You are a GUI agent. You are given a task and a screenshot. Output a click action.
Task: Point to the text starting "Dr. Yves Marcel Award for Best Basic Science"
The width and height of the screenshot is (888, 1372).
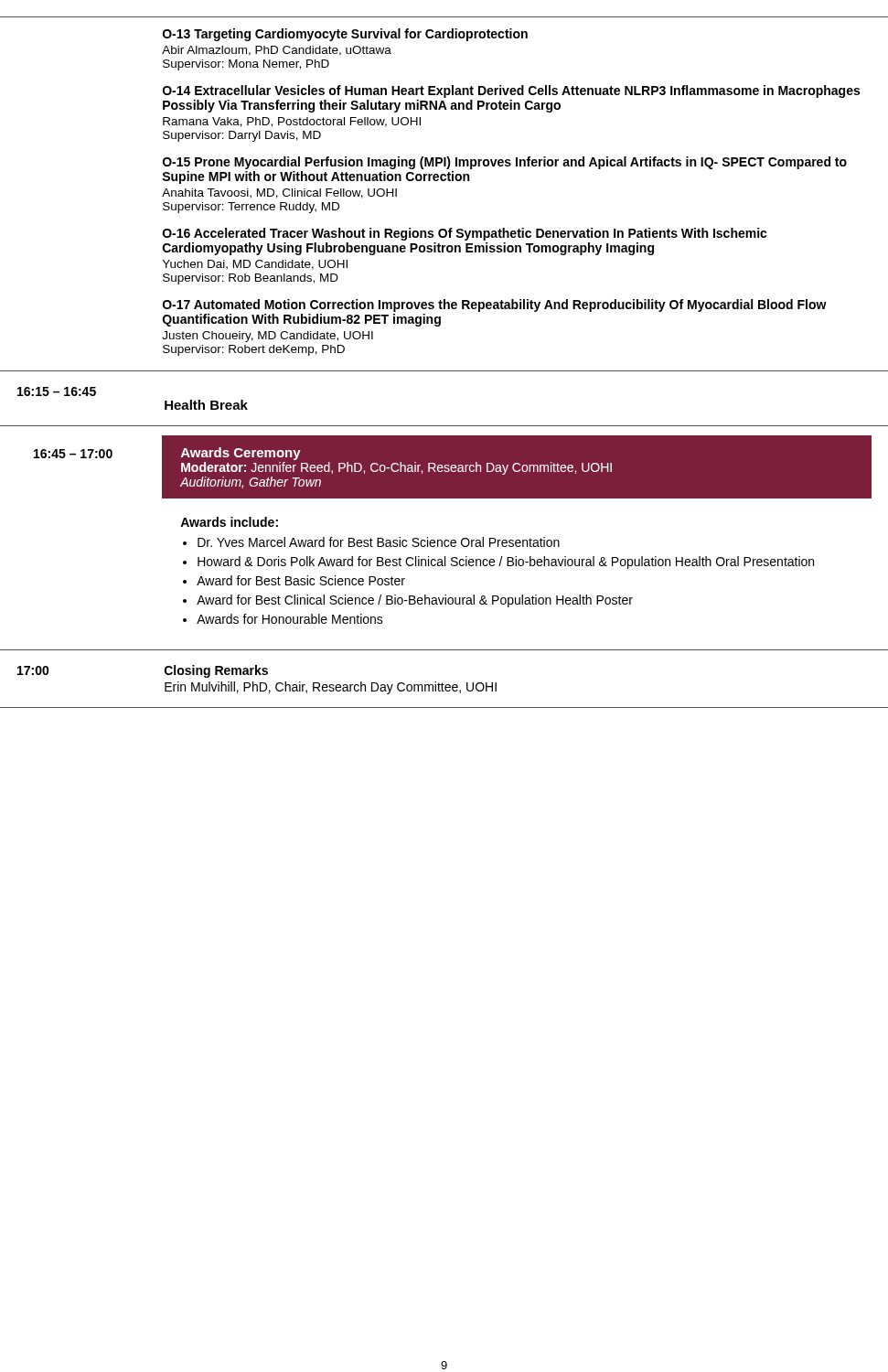378,542
